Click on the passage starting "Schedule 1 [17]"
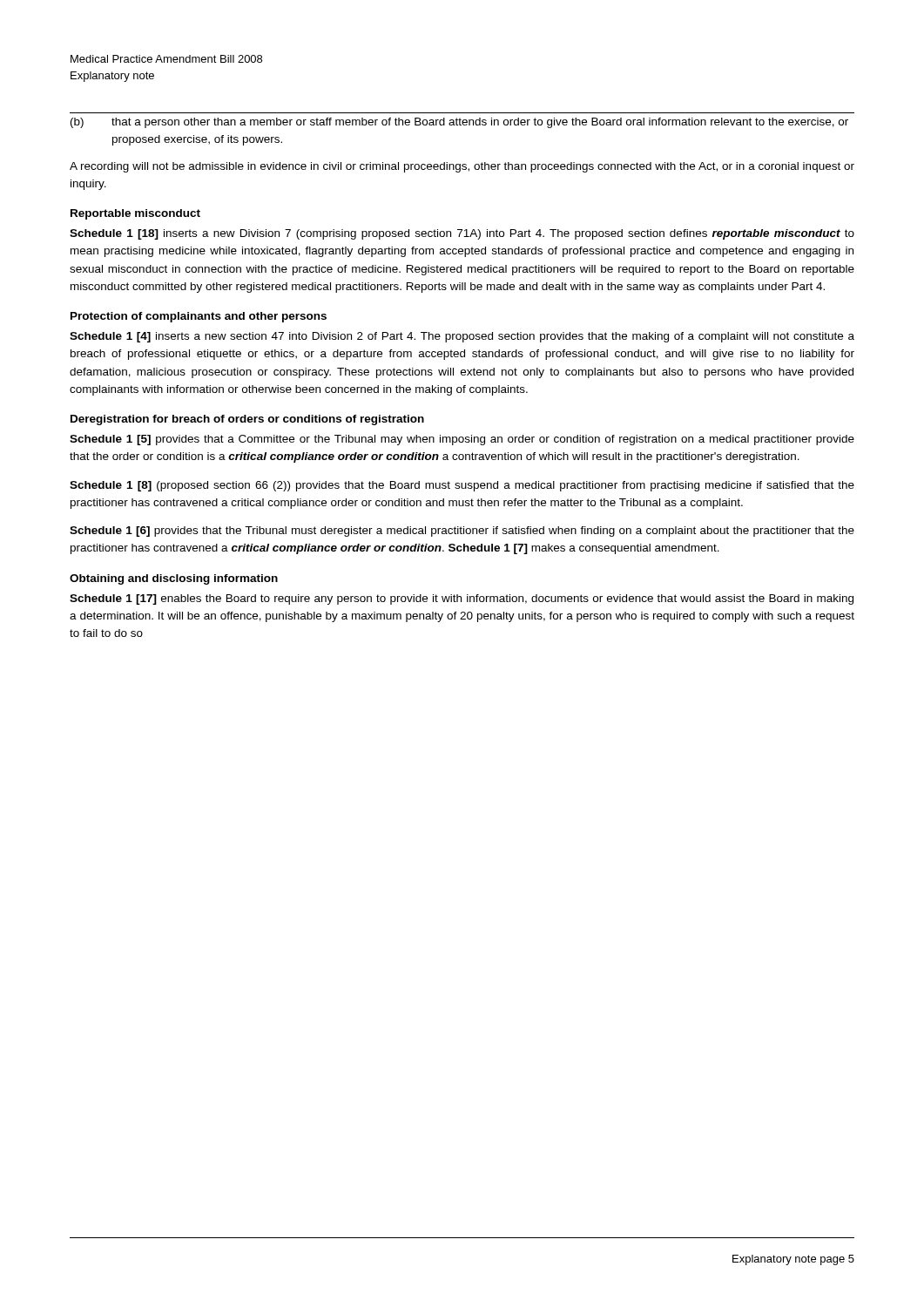The height and width of the screenshot is (1307, 924). 462,615
